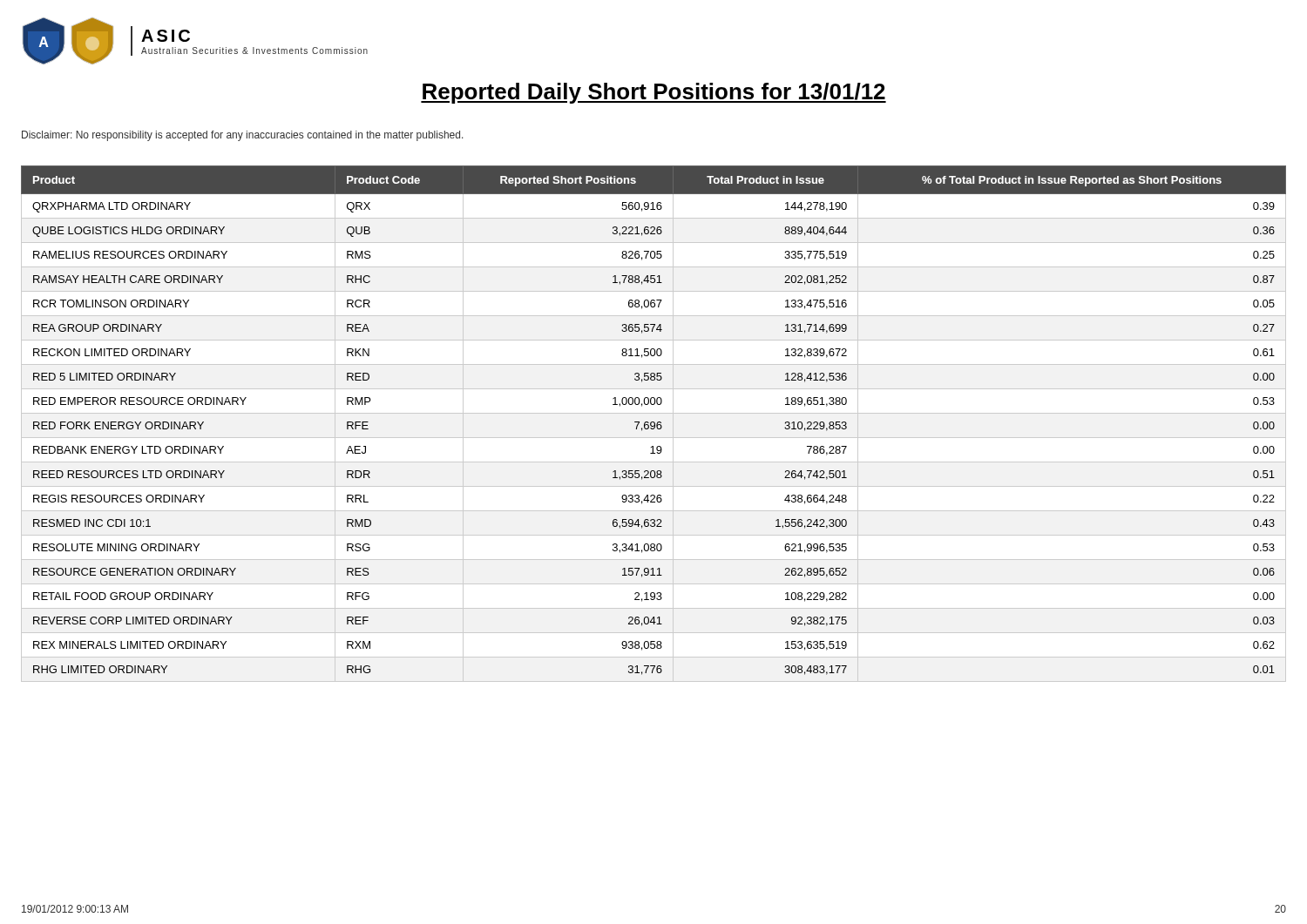Select the table that reads "RESOLUTE MINING ORDINARY"
The image size is (1307, 924).
tap(654, 424)
